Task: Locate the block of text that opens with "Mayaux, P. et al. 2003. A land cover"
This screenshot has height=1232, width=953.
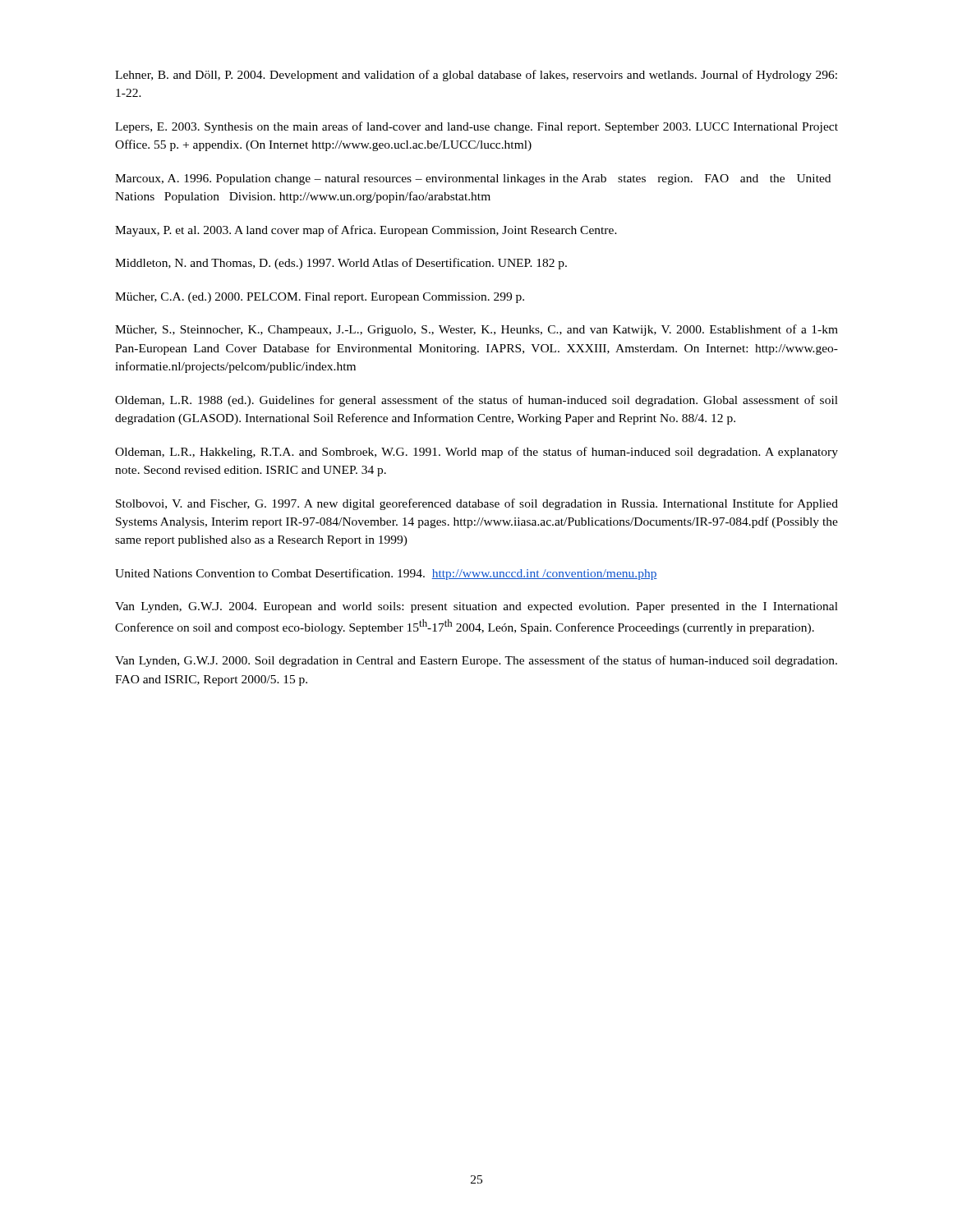Action: tap(366, 229)
